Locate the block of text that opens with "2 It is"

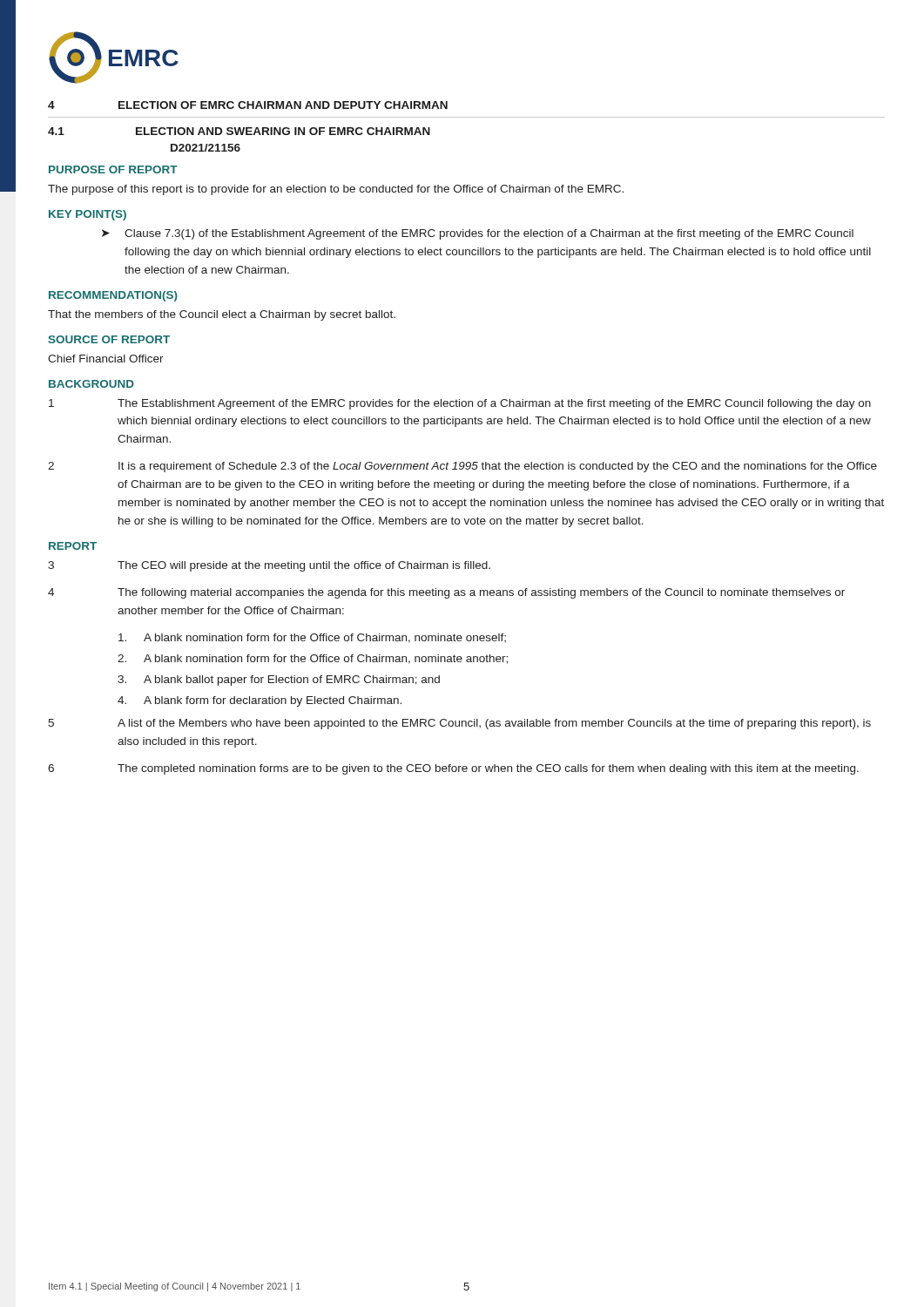[x=466, y=494]
